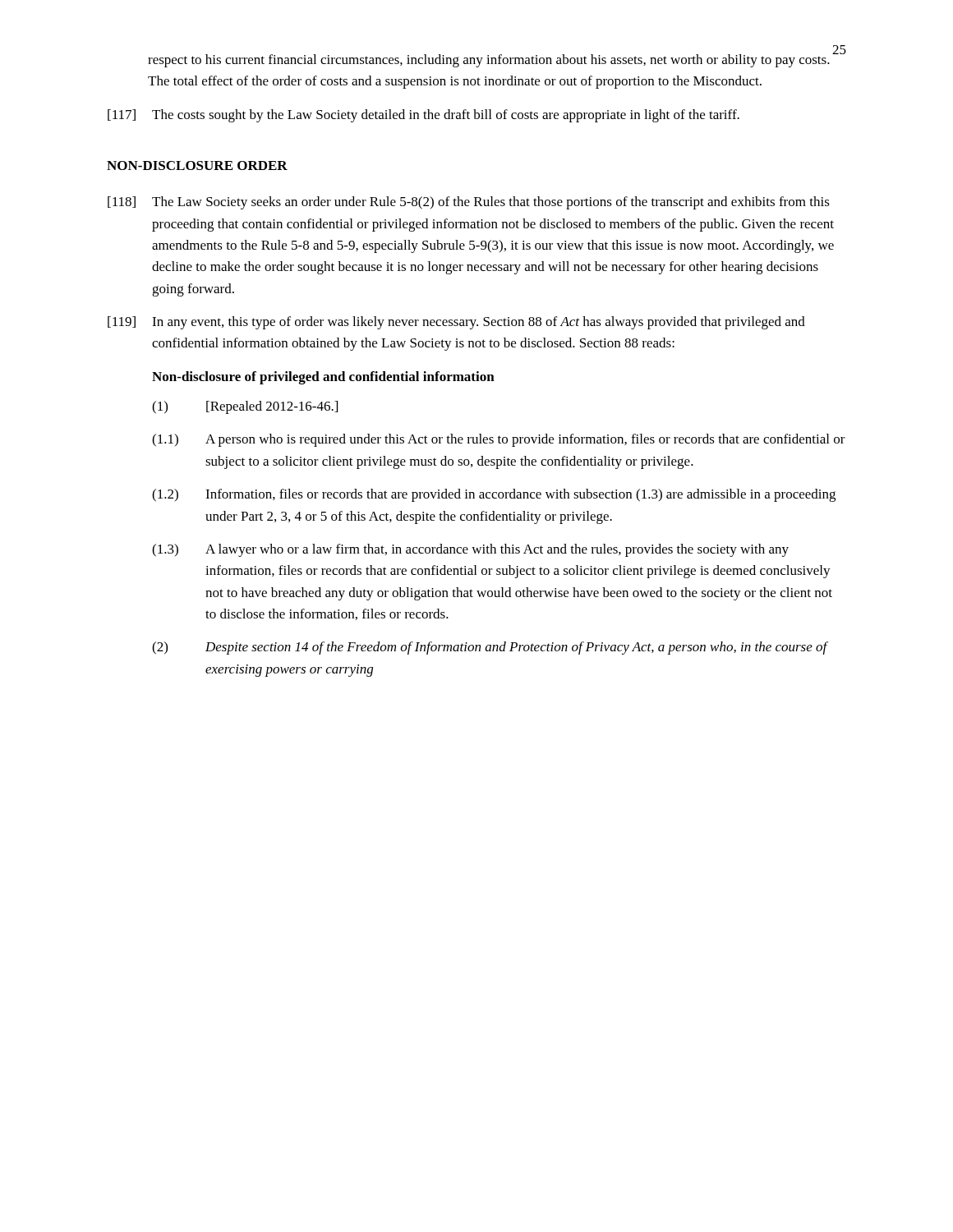Click on the list item that says "(1) [Repealed 2012-16-46.]"
This screenshot has width=953, height=1232.
pyautogui.click(x=245, y=407)
